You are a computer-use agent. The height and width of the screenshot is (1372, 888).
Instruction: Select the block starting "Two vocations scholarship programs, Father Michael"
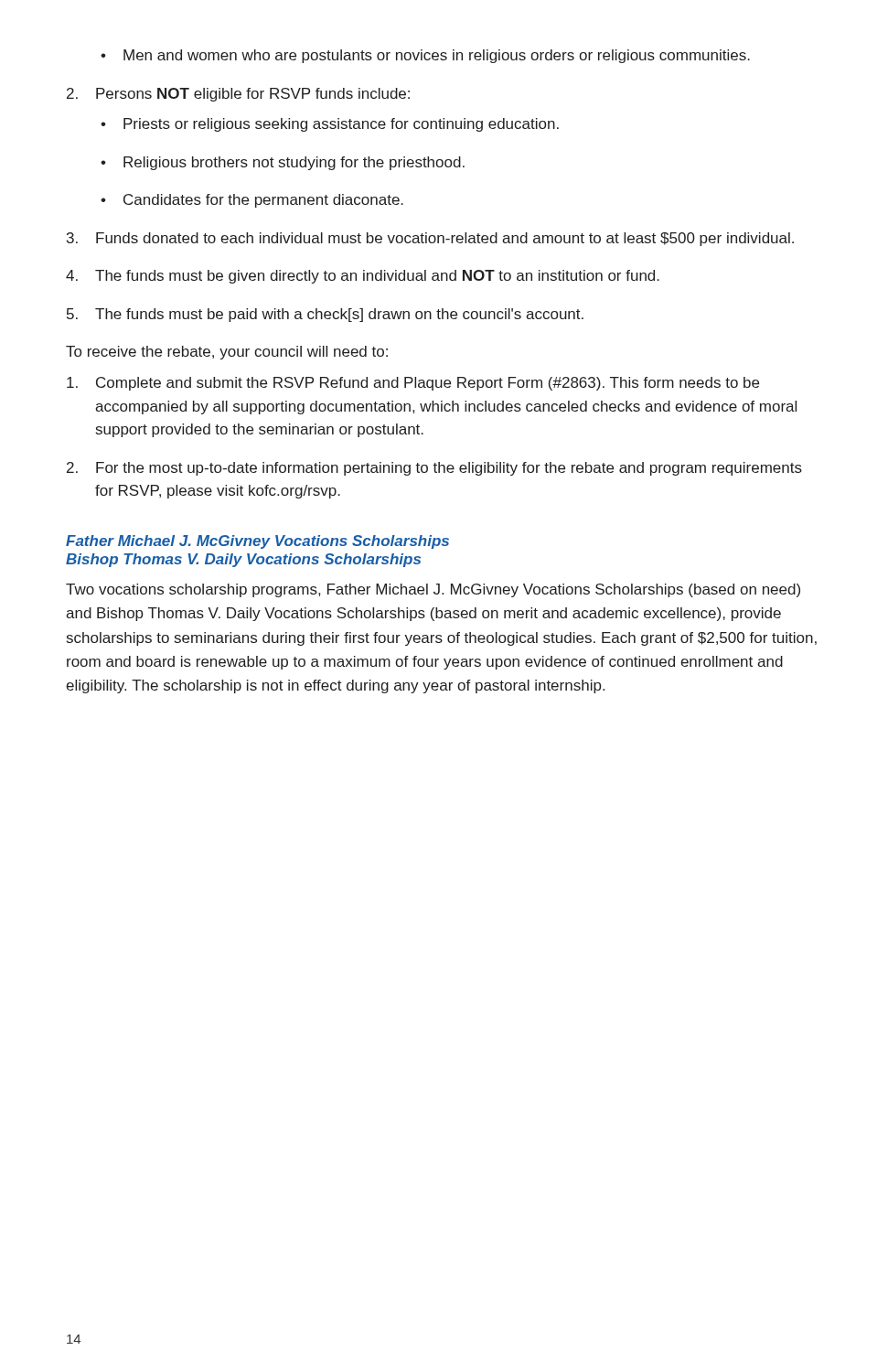(x=442, y=637)
